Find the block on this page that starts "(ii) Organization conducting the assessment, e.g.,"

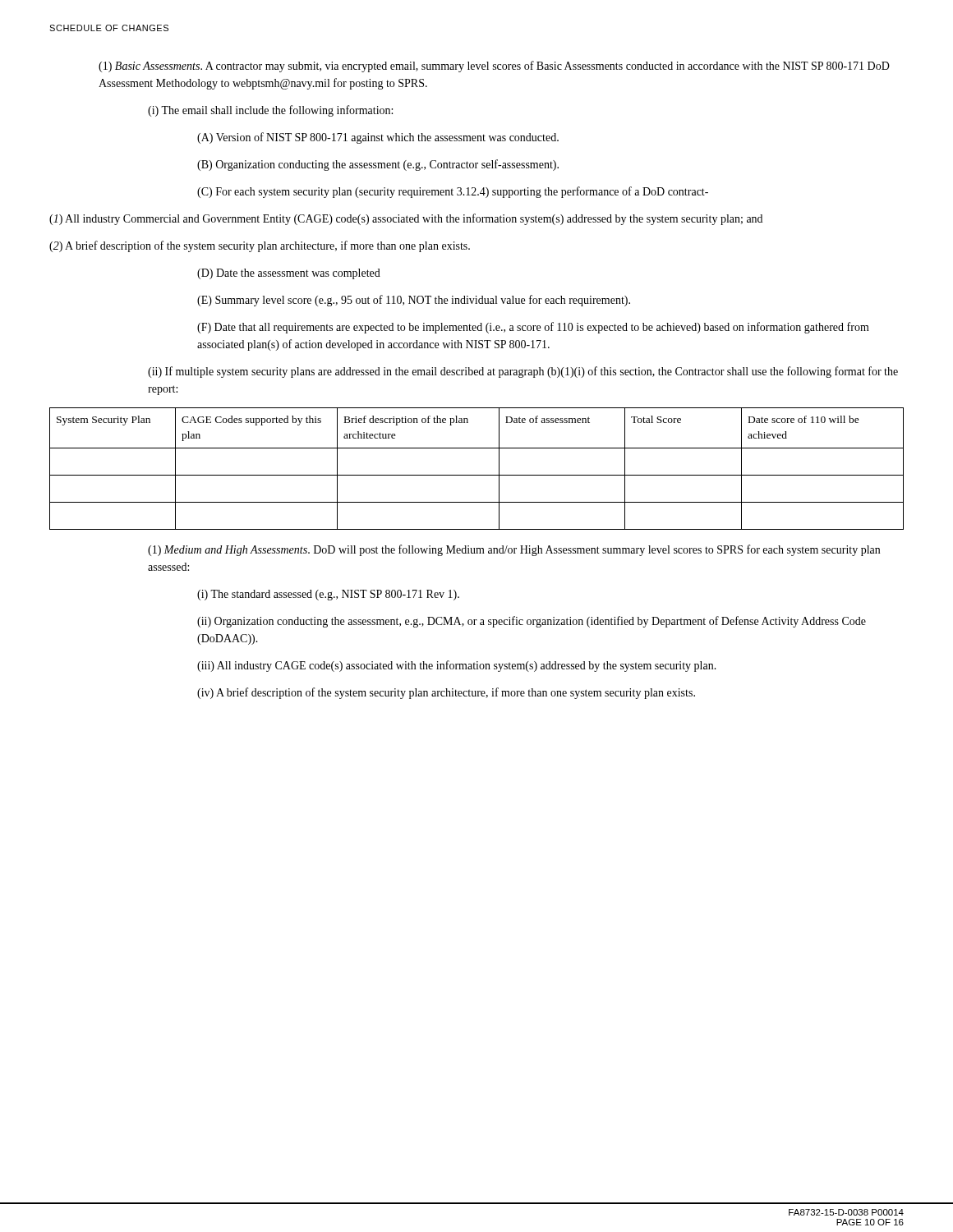532,630
